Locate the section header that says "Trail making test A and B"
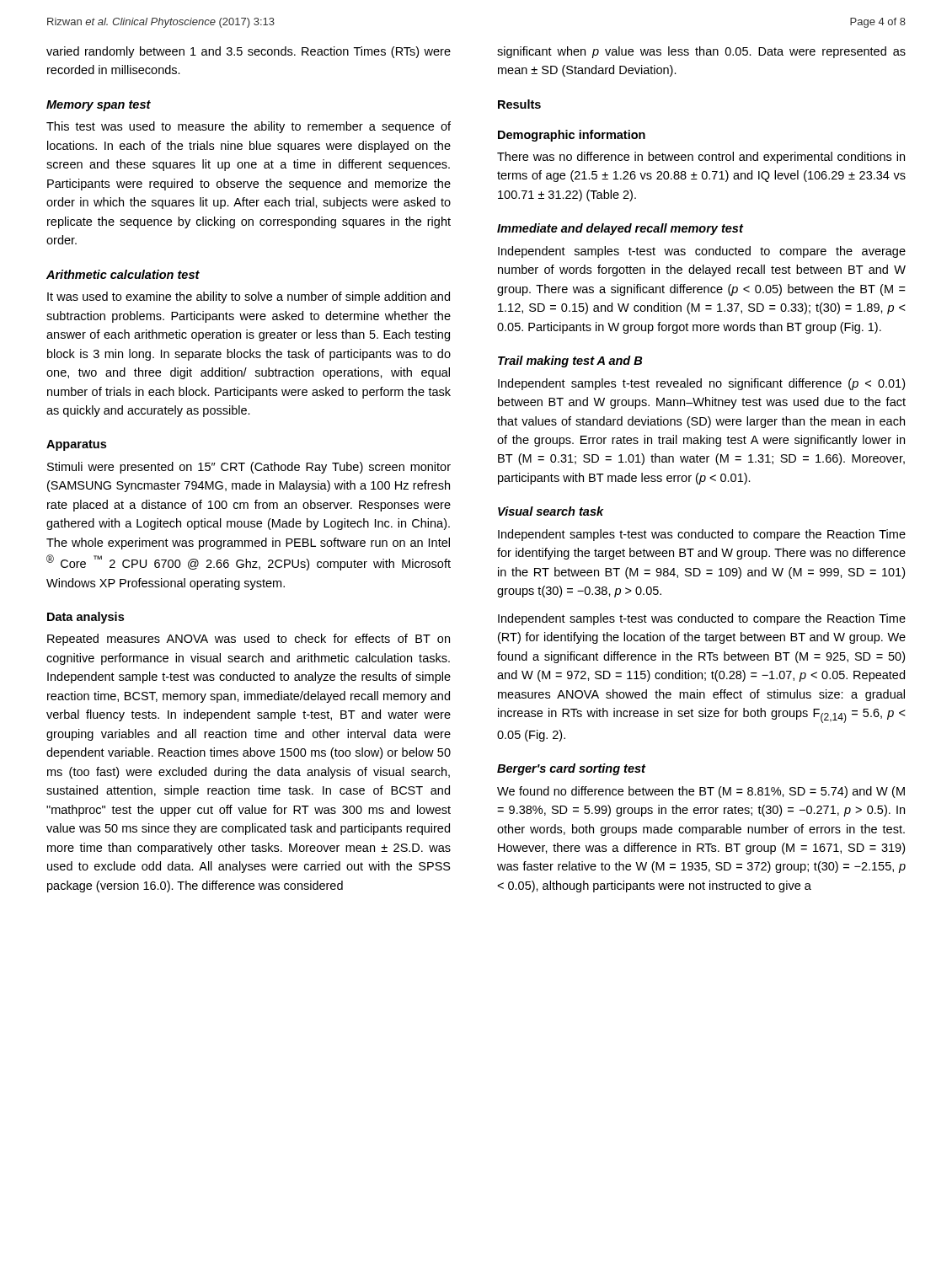The image size is (952, 1264). coord(570,362)
